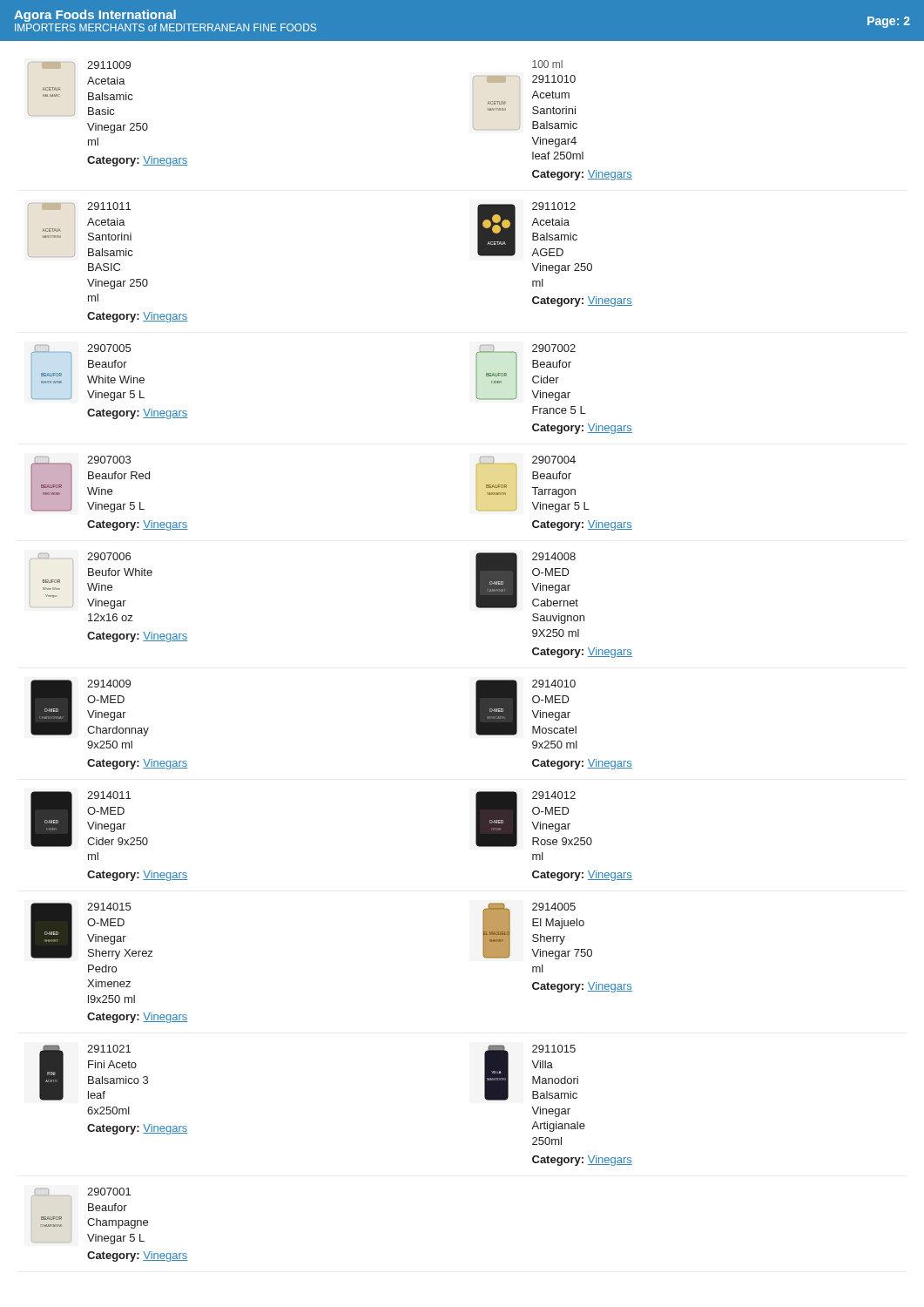Locate the text block starting "O-MED MOSCATEL 2914010"

click(554, 725)
